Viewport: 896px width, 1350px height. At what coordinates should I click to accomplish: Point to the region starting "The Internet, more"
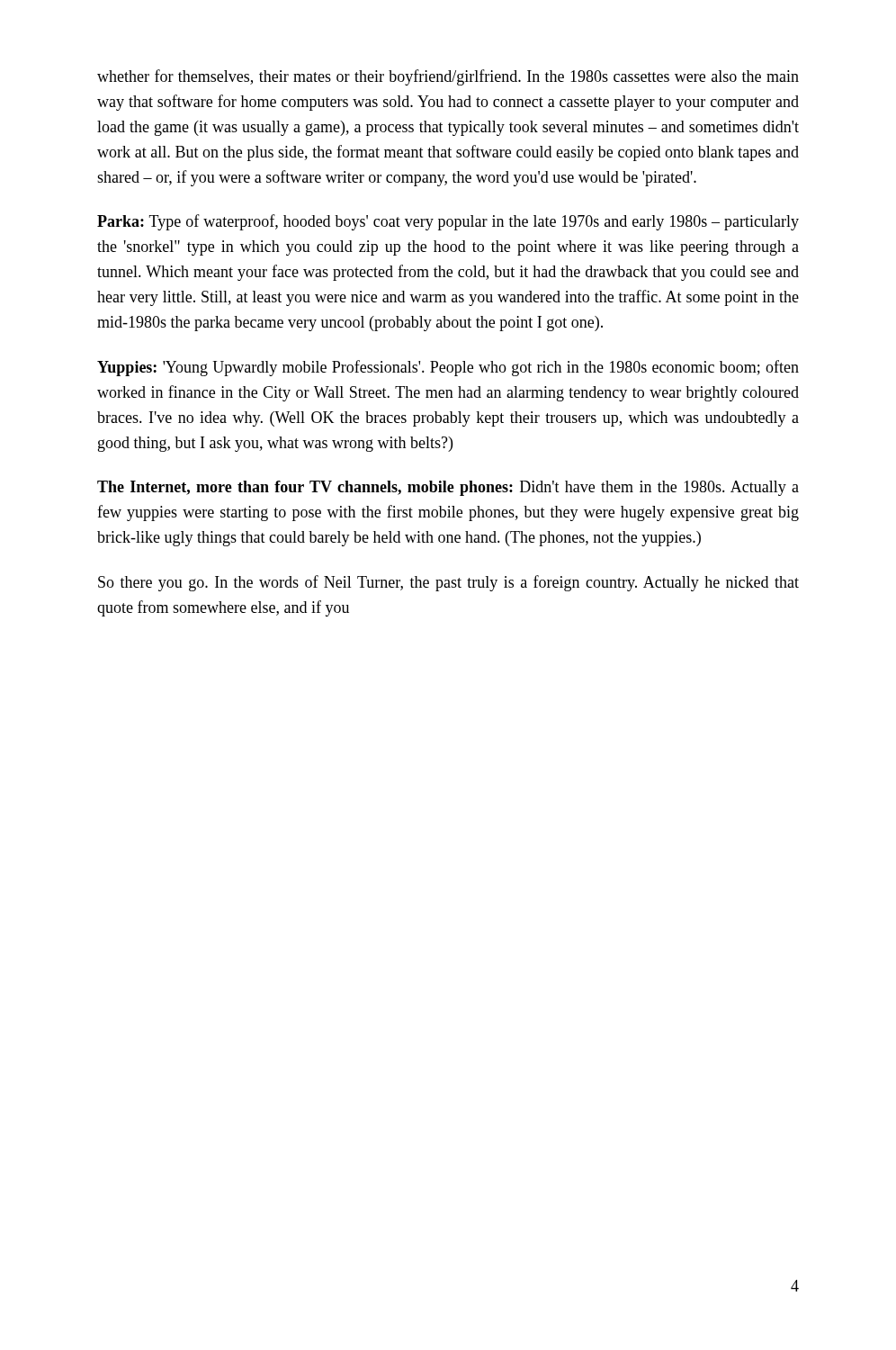pyautogui.click(x=448, y=513)
